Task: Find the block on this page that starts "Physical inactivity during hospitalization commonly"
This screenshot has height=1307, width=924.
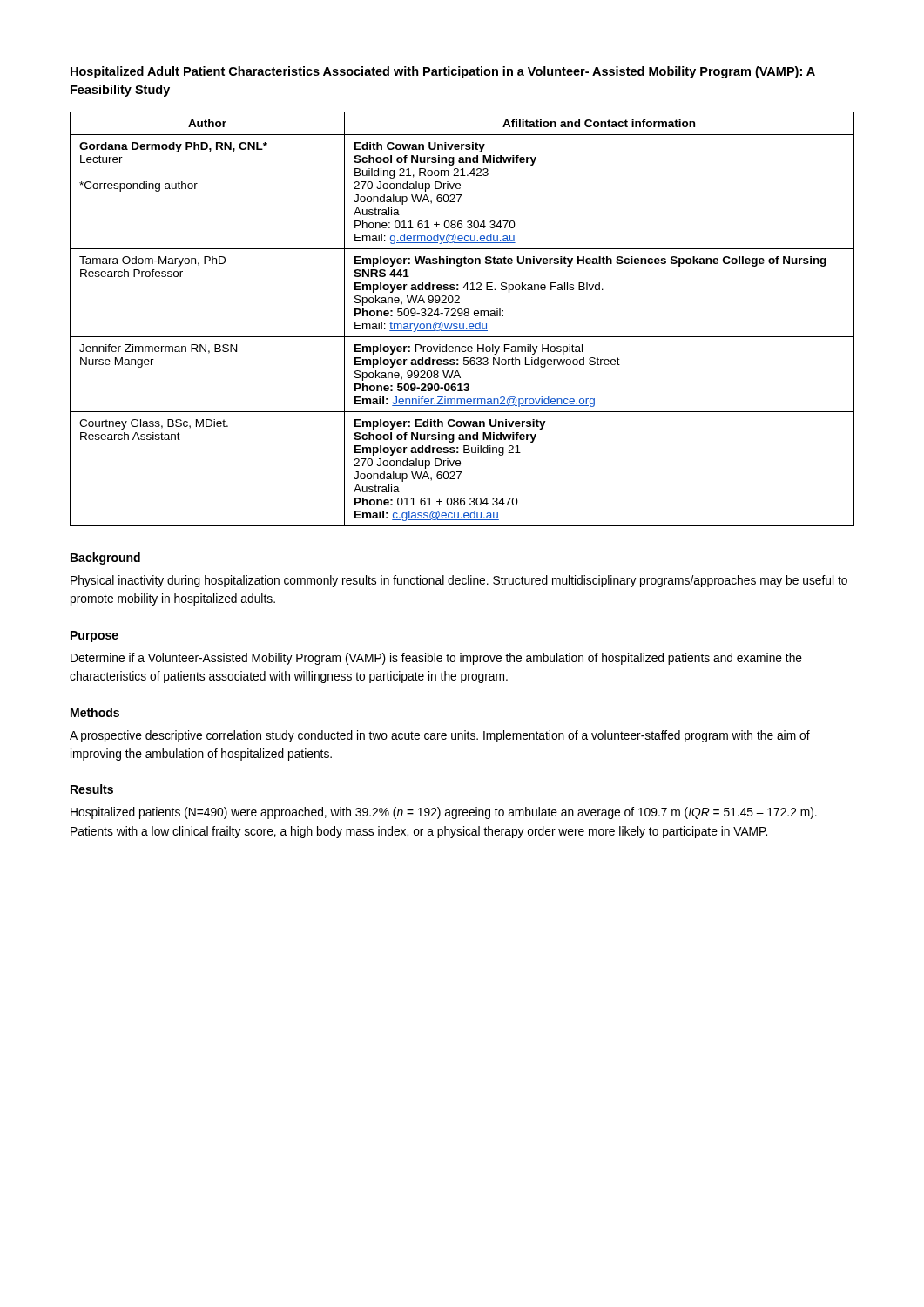Action: 459,590
